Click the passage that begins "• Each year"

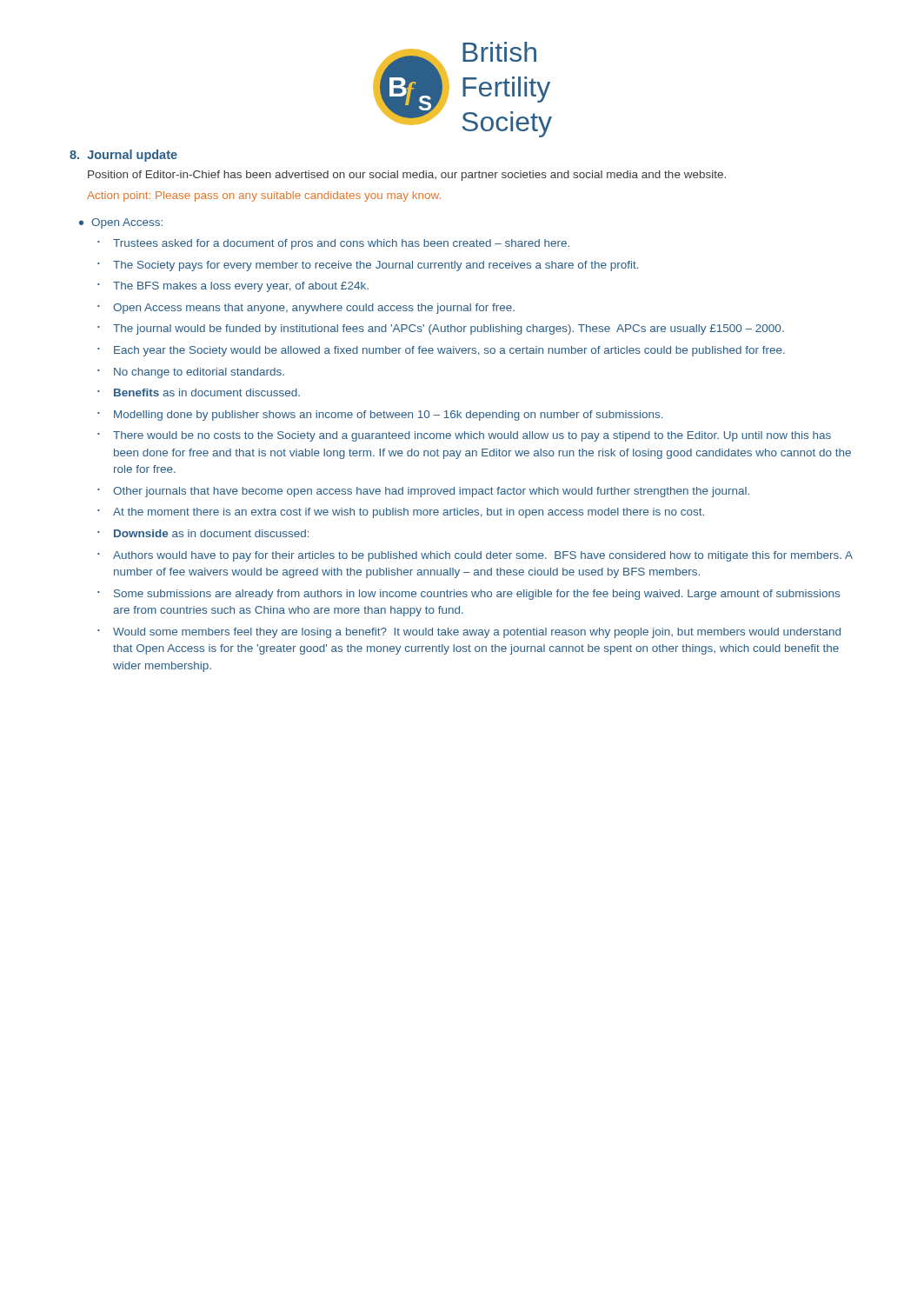click(x=441, y=350)
